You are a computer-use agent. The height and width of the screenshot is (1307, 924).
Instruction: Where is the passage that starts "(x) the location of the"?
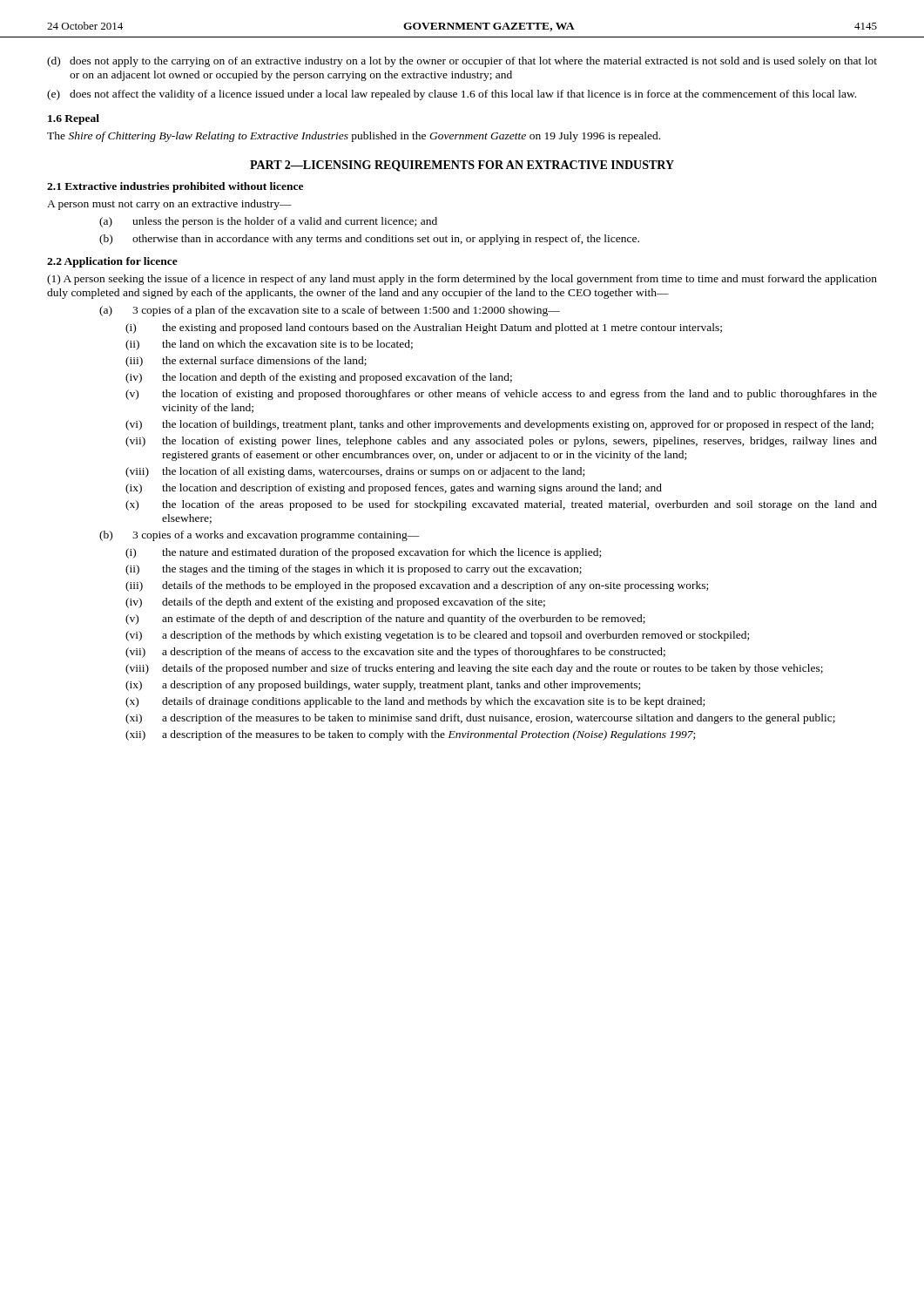click(x=501, y=511)
